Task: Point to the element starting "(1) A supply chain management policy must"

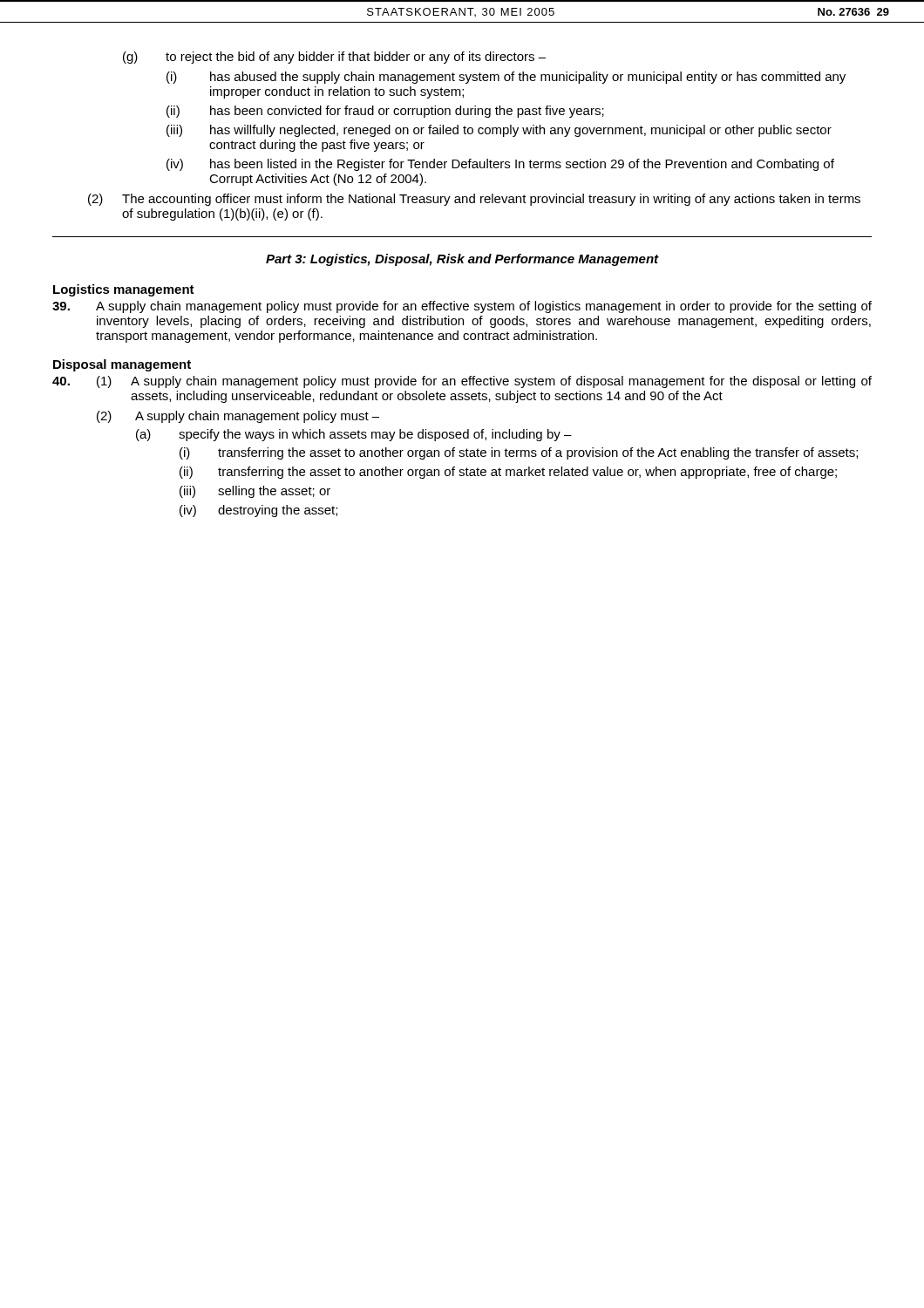Action: [x=462, y=388]
